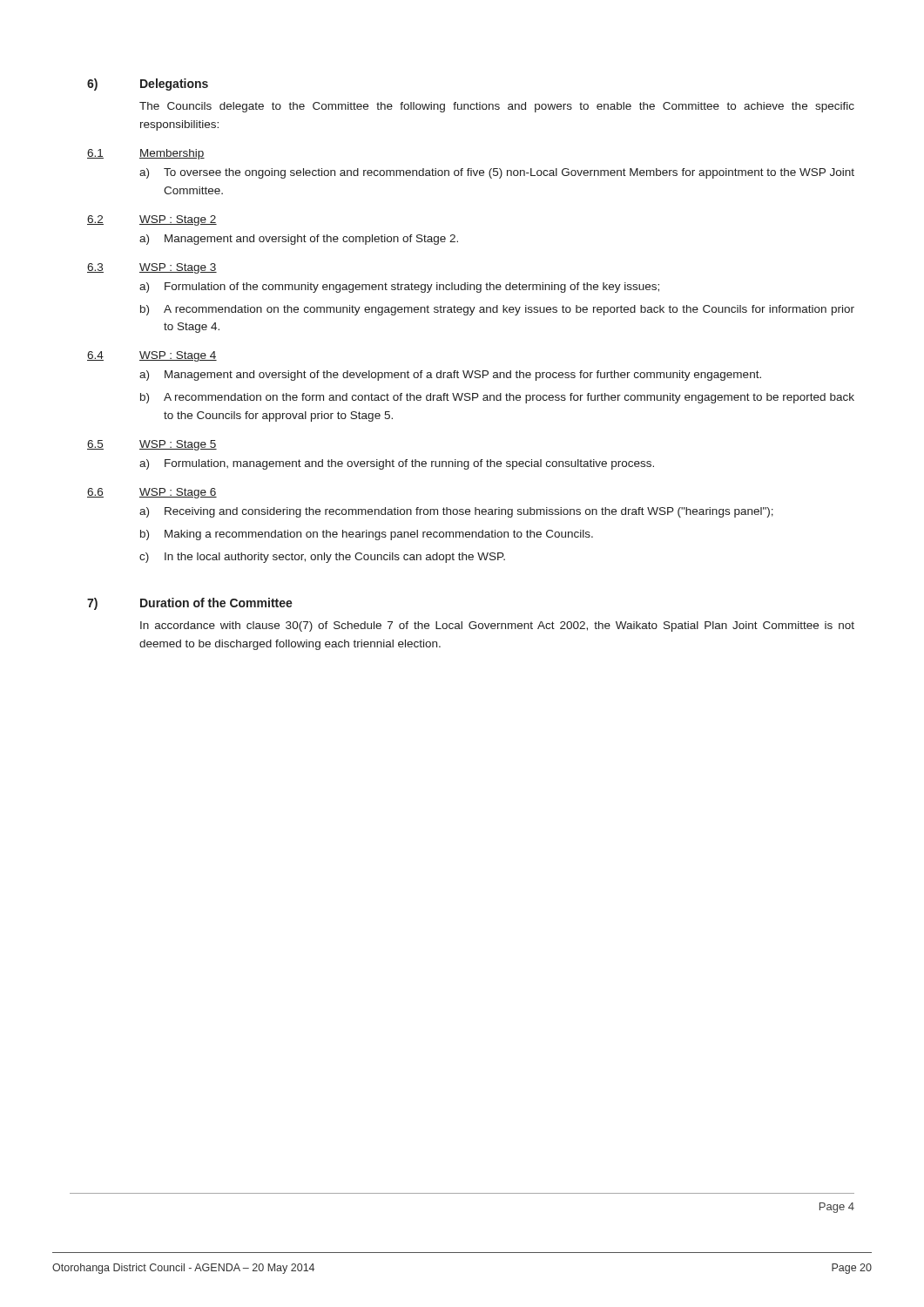Locate the element starting "a) Receiving and considering"

497,512
